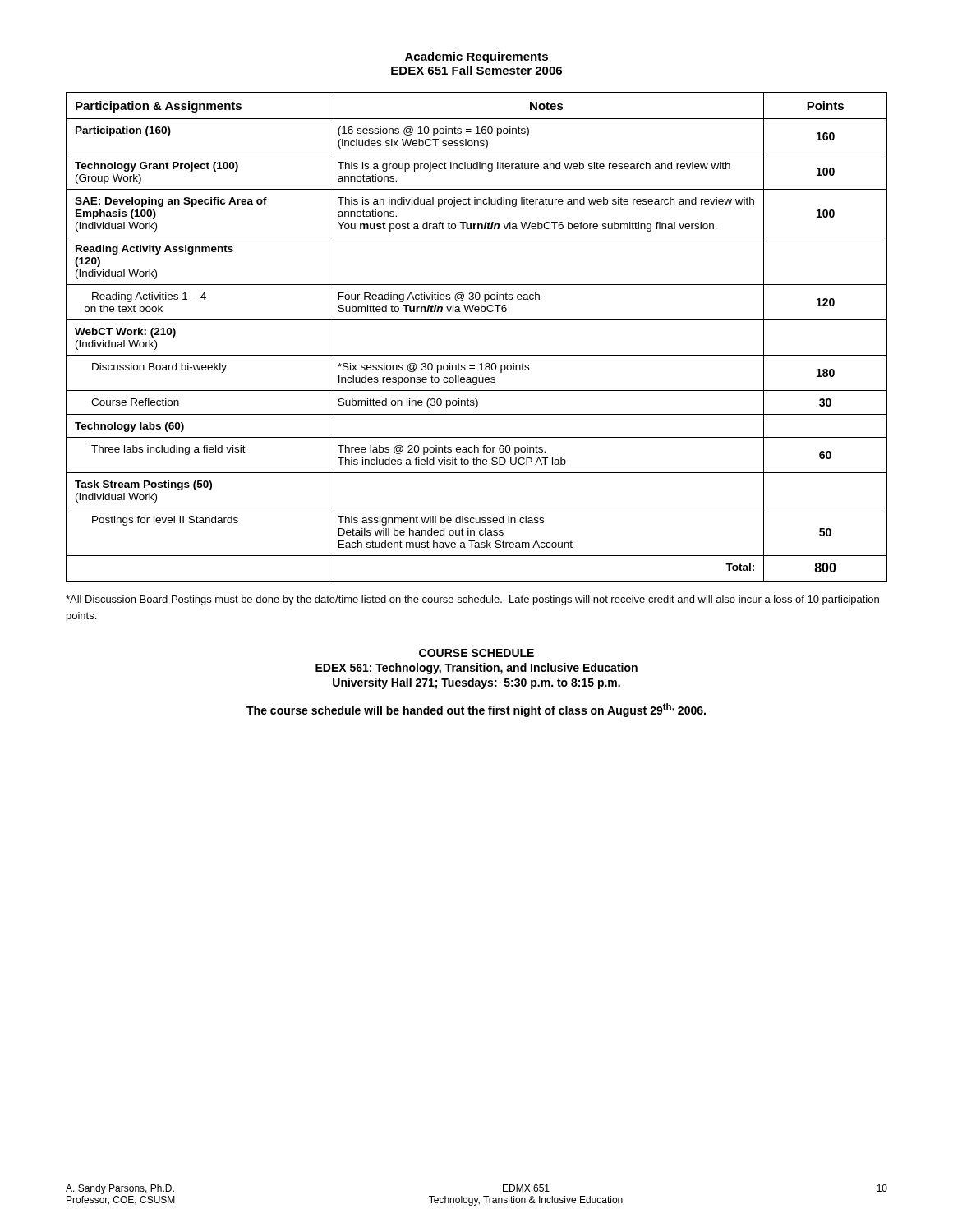This screenshot has width=953, height=1232.
Task: Locate the text block with the text "The course schedule will be handed out"
Action: tap(476, 709)
